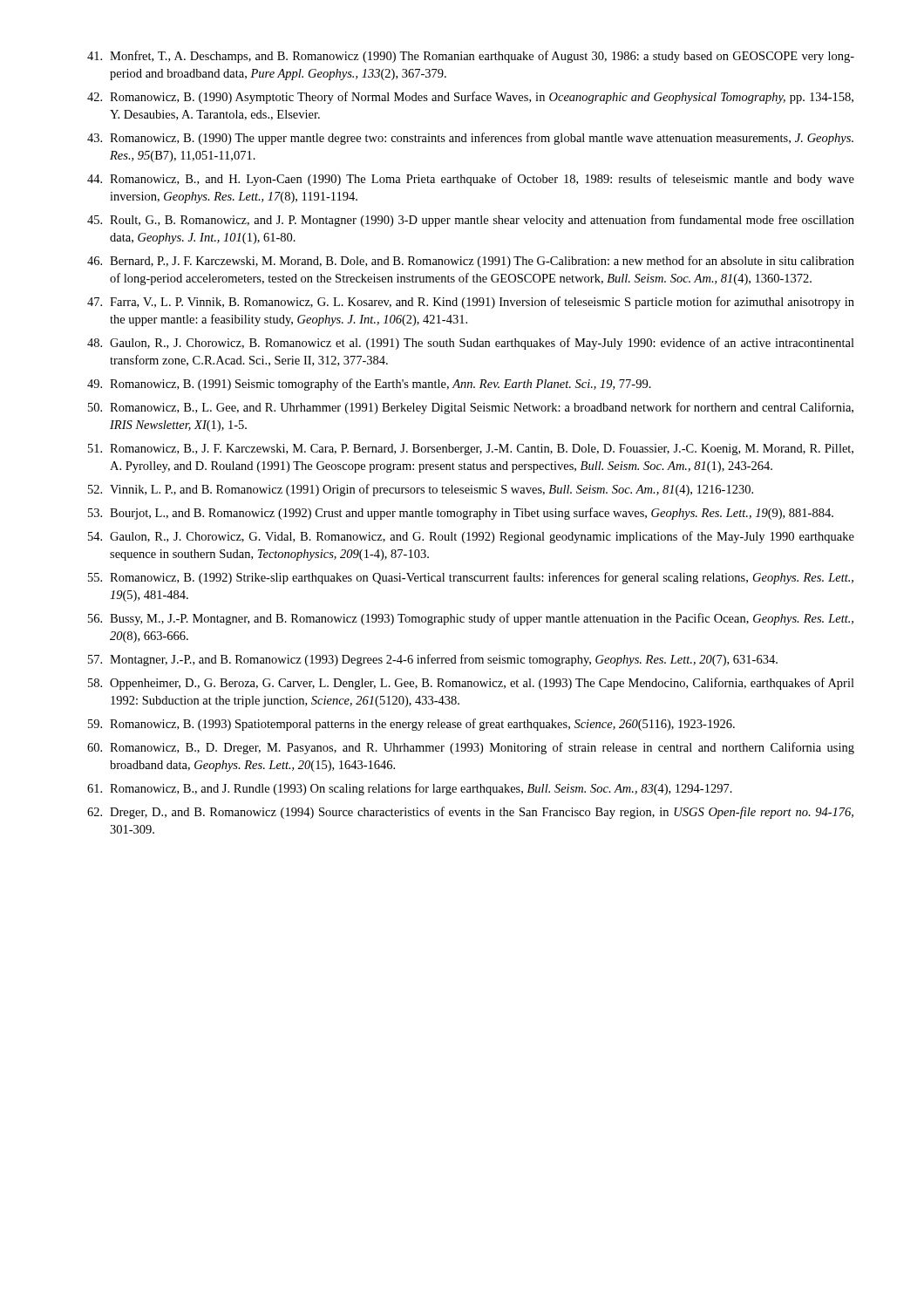924x1308 pixels.
Task: Locate the block of text that opens with "46. Bernard, P., J."
Action: click(462, 269)
